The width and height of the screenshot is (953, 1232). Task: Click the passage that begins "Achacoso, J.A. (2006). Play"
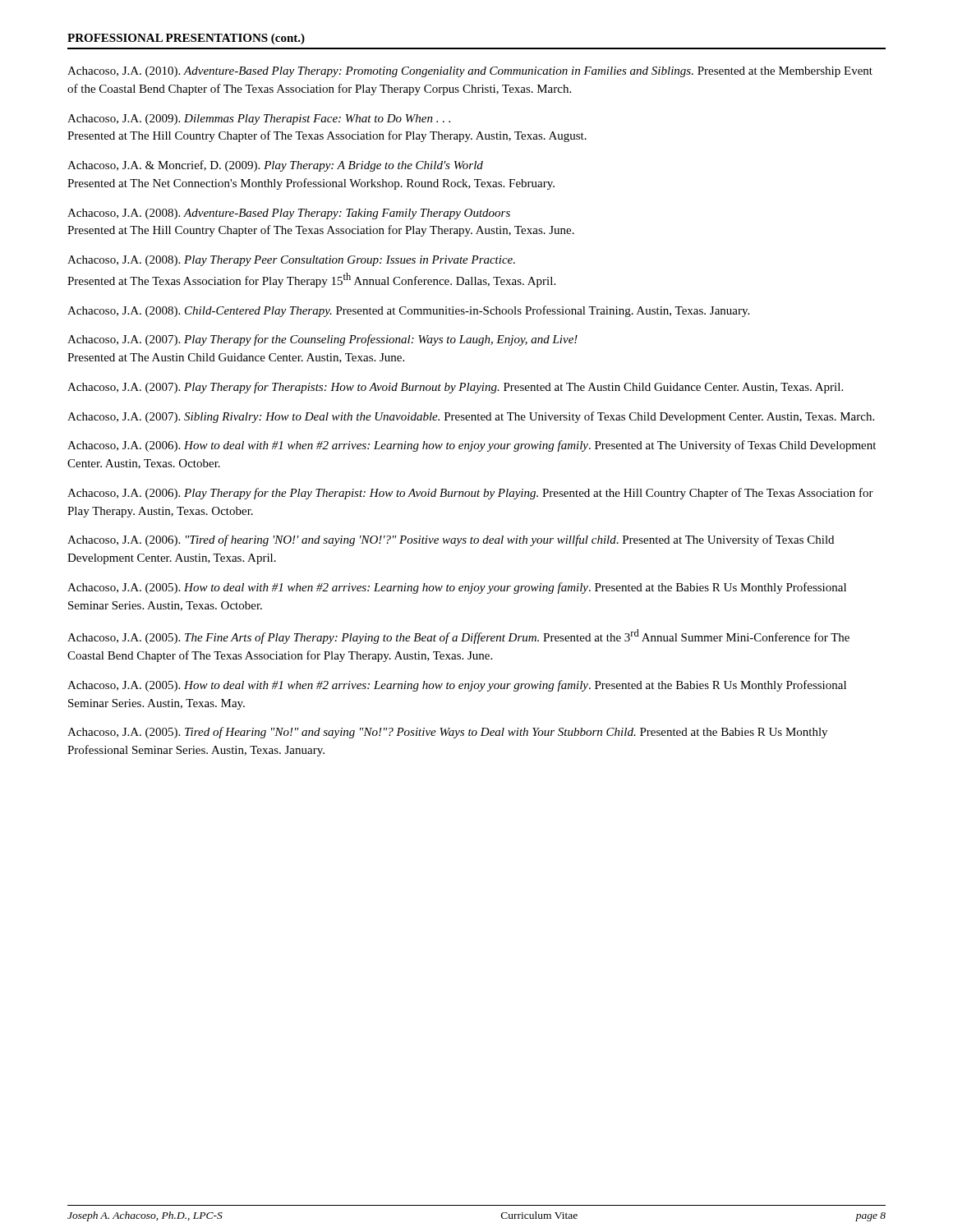[x=470, y=502]
